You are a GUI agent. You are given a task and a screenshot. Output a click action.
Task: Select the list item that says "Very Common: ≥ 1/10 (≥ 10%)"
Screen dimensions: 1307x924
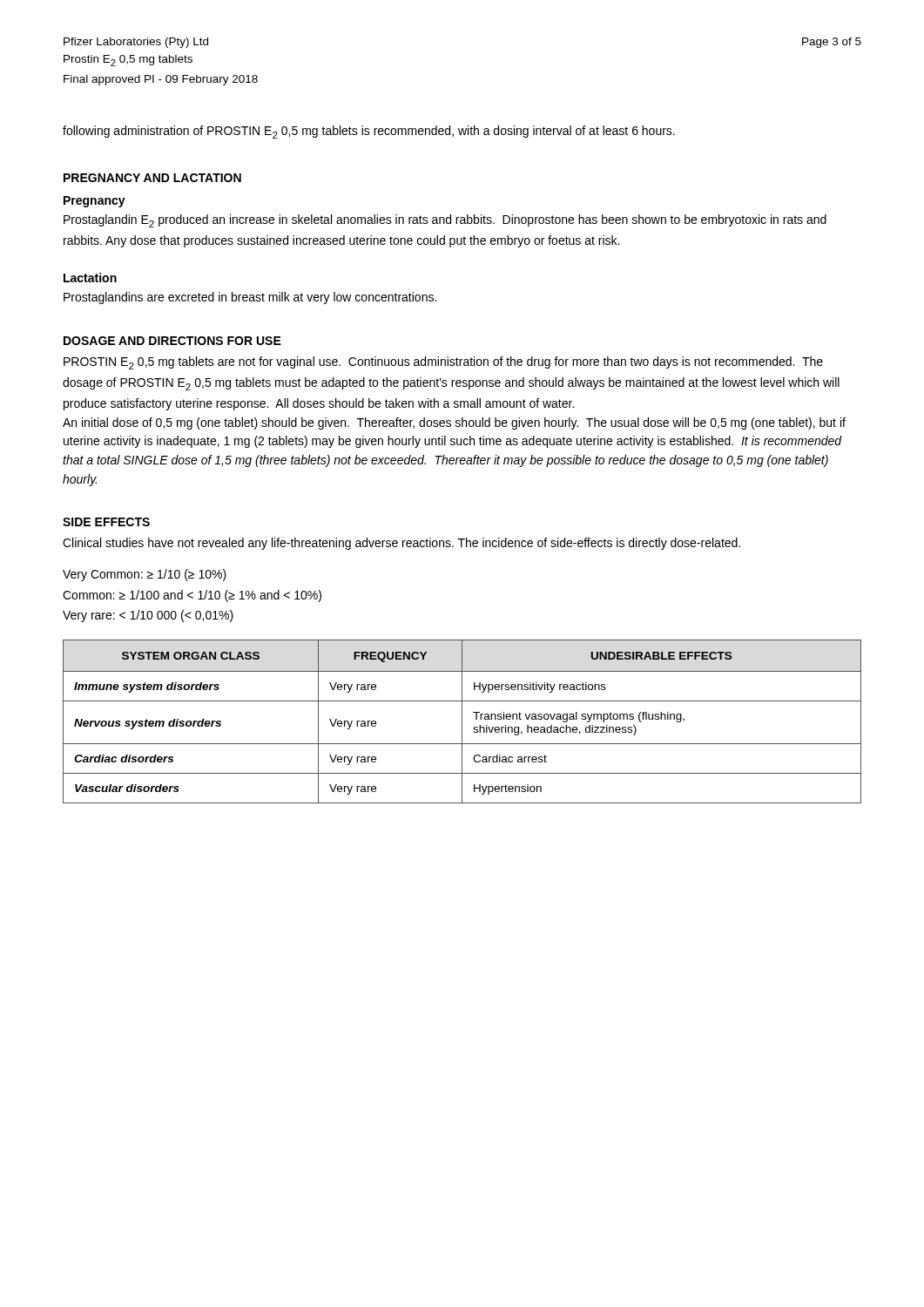click(x=145, y=574)
